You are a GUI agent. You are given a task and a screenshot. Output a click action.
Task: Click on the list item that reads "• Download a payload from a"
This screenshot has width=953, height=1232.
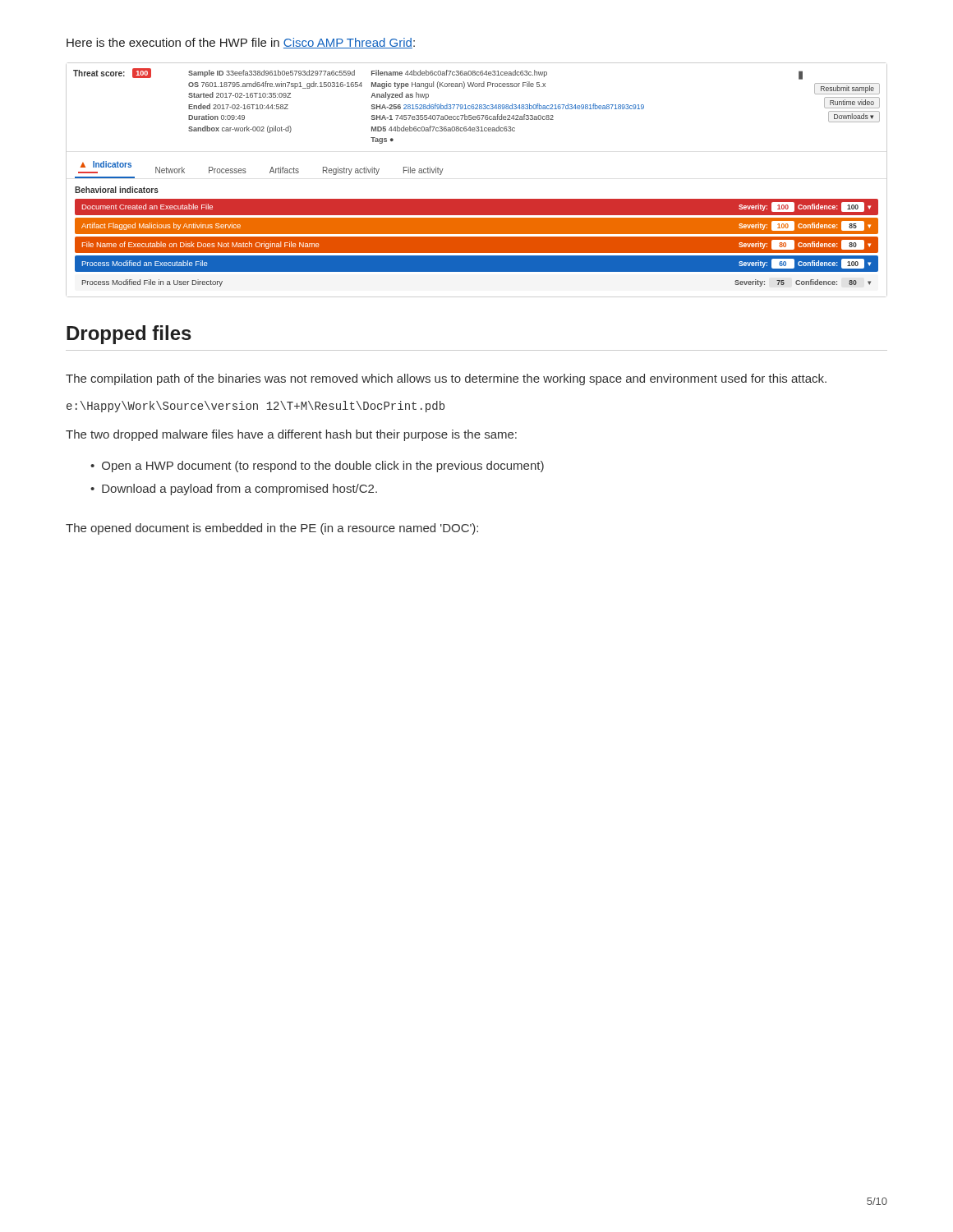point(234,488)
